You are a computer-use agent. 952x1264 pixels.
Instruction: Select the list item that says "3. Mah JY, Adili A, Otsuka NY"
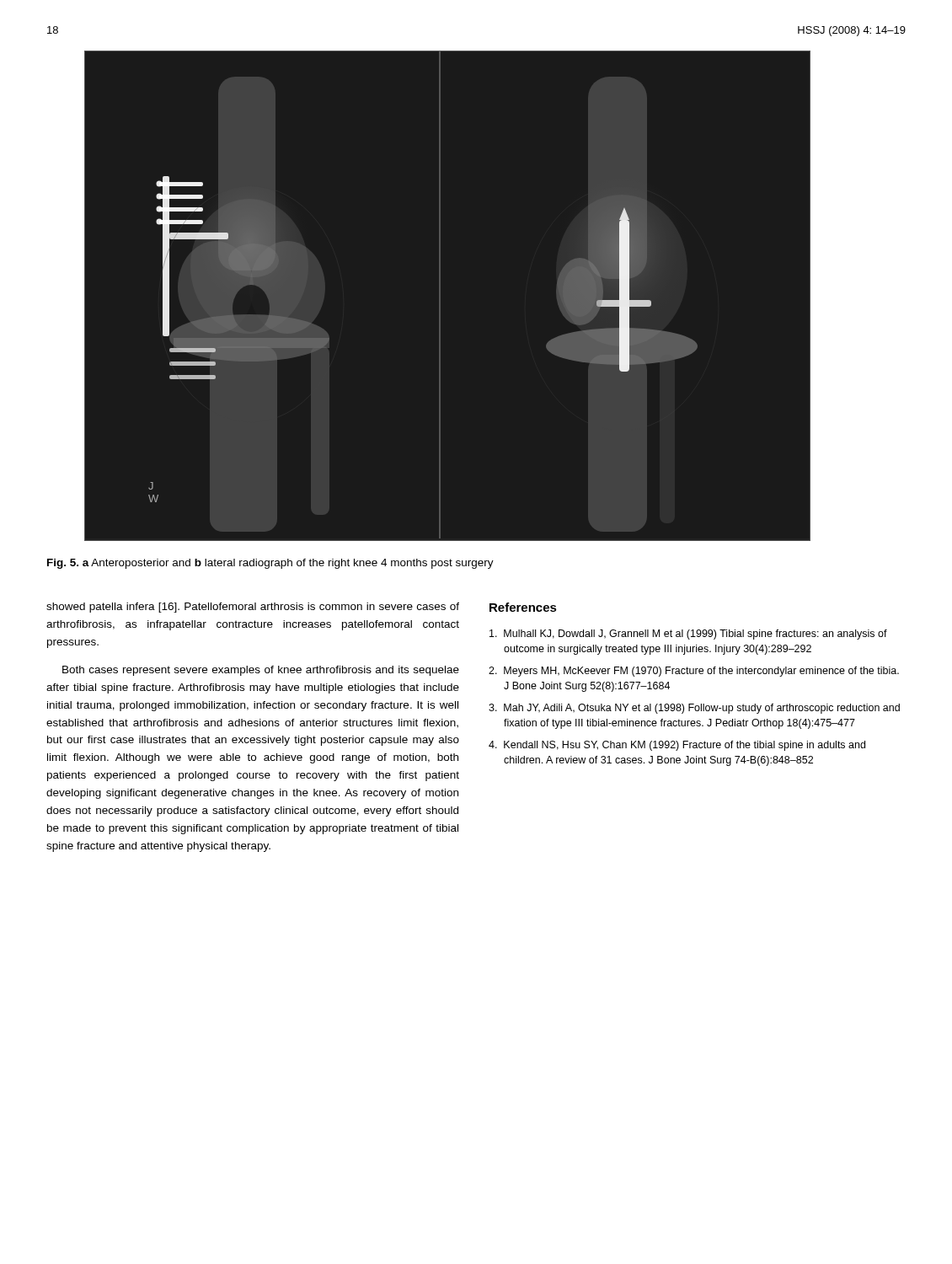pyautogui.click(x=694, y=715)
